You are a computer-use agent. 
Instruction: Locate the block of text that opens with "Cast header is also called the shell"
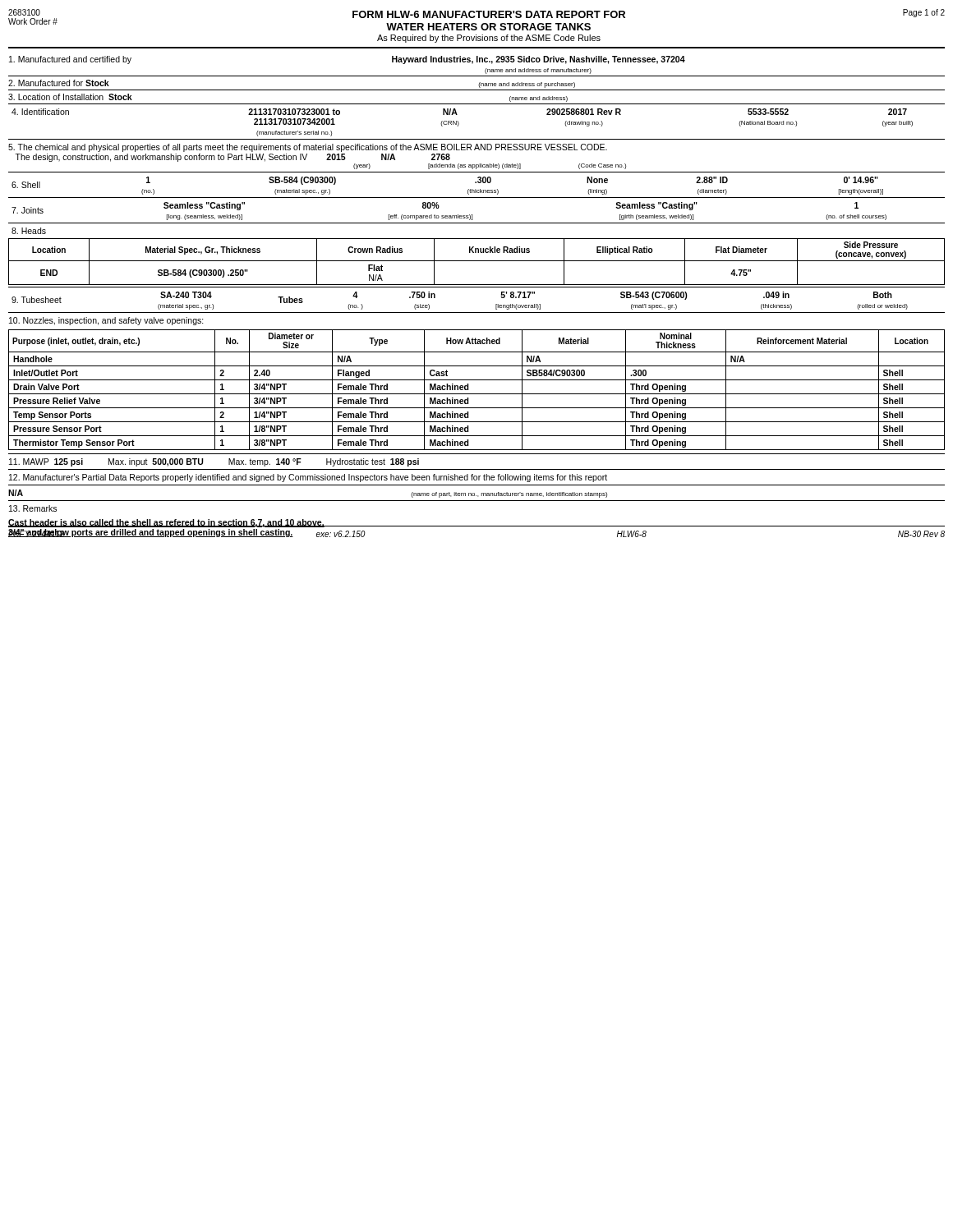click(166, 527)
